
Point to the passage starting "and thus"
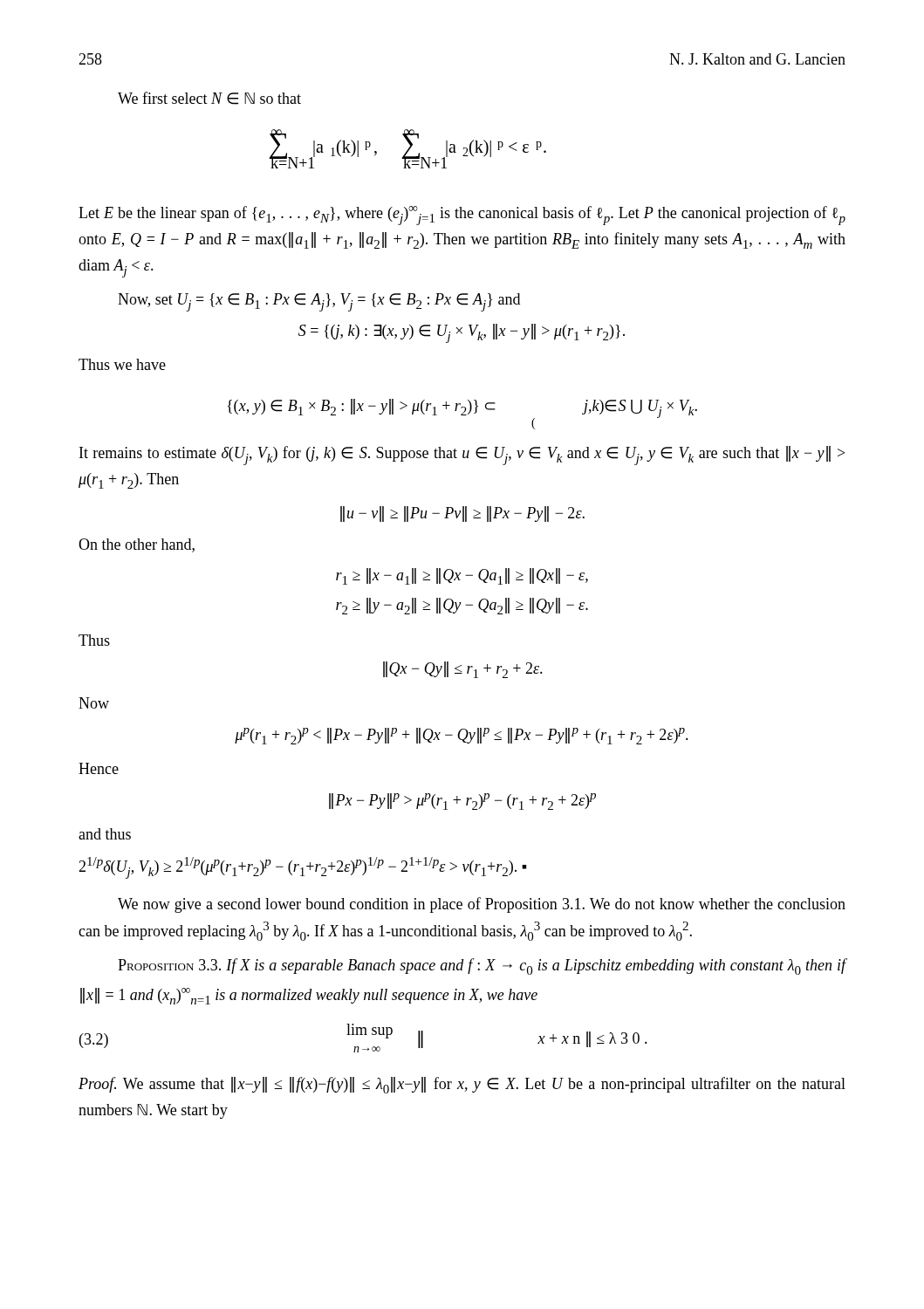[x=105, y=834]
